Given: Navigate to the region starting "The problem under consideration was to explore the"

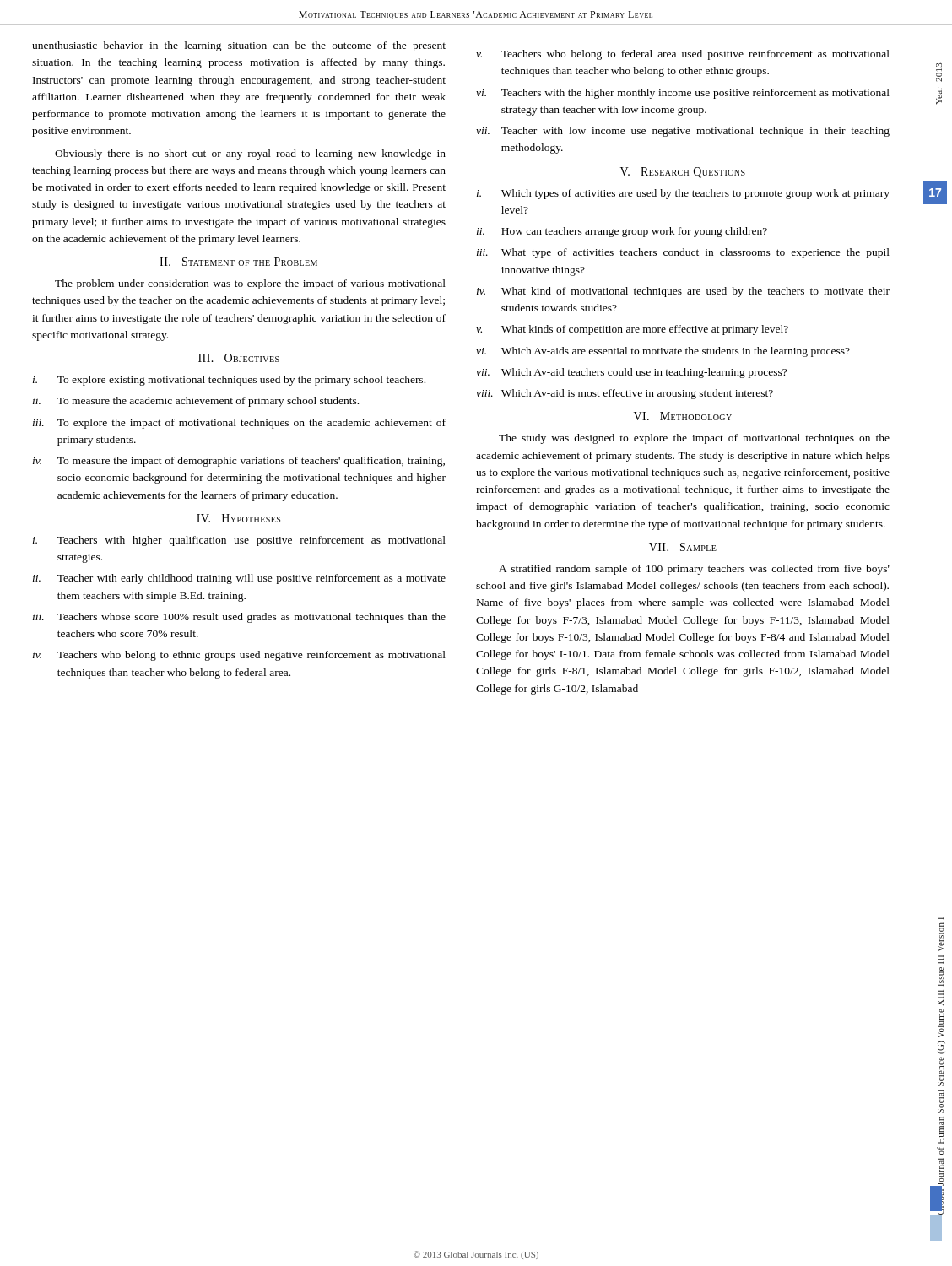Looking at the screenshot, I should coord(239,309).
